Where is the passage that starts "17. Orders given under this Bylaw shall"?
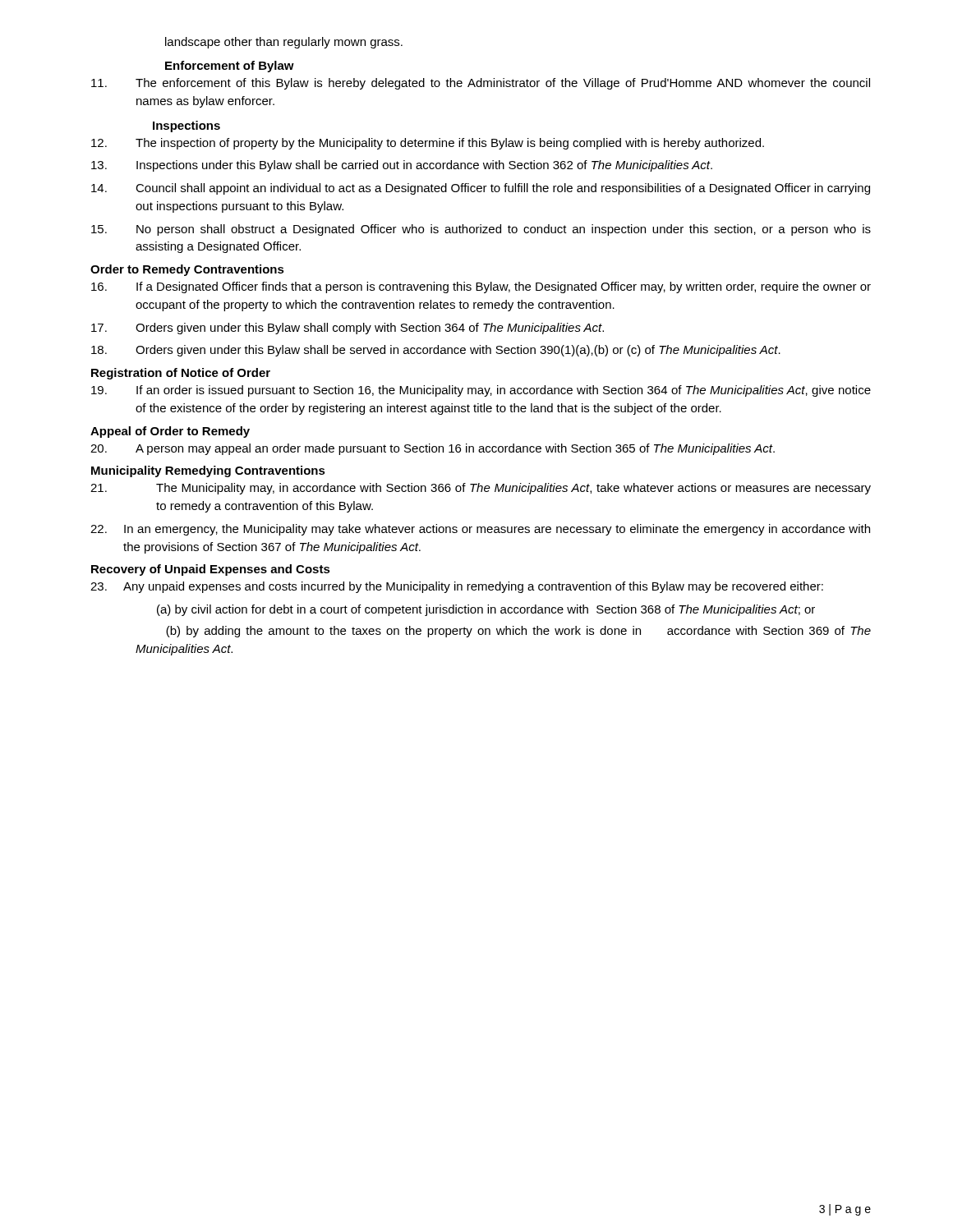Image resolution: width=953 pixels, height=1232 pixels. coord(481,327)
